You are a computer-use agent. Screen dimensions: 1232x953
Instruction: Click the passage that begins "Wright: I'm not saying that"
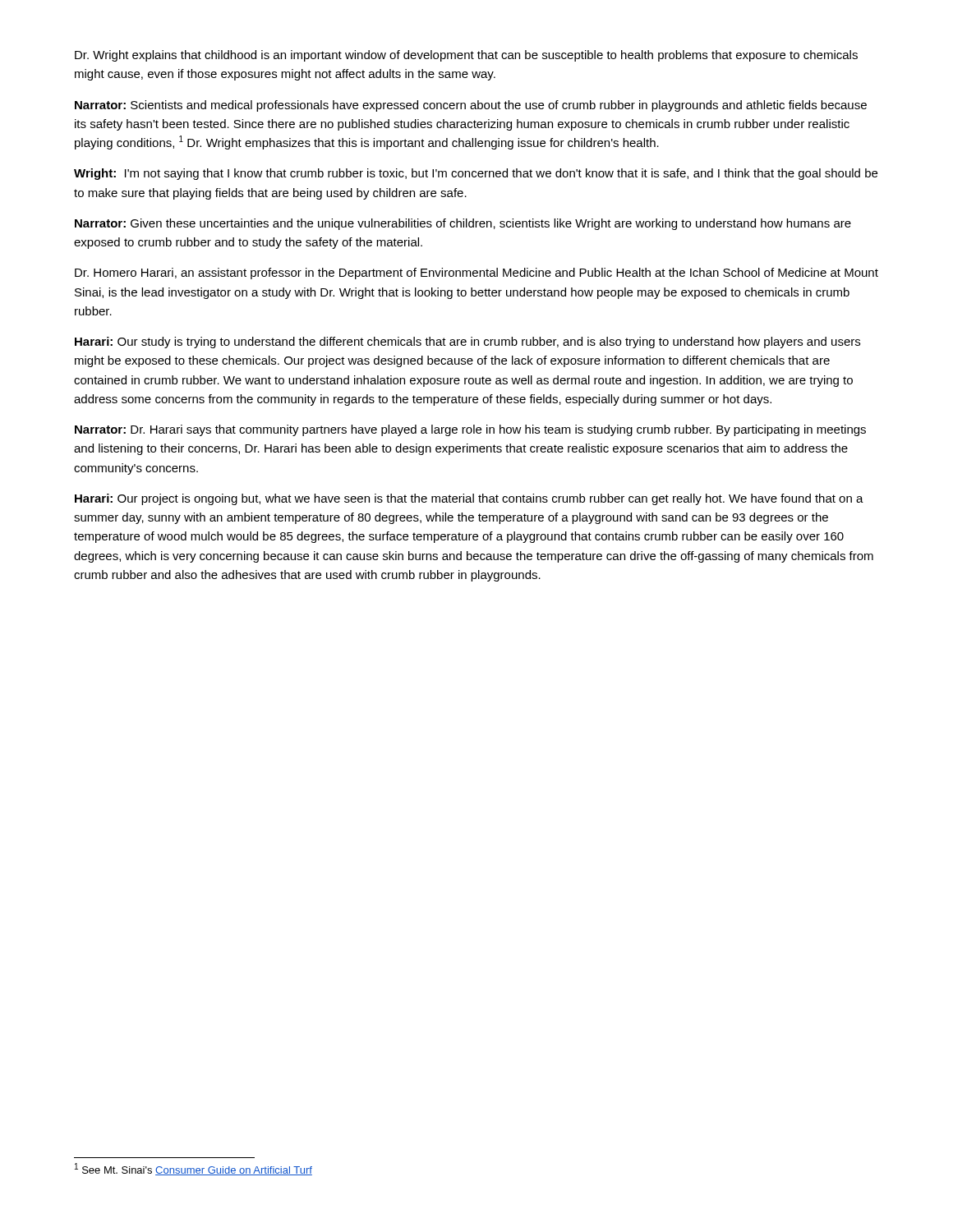click(x=476, y=183)
